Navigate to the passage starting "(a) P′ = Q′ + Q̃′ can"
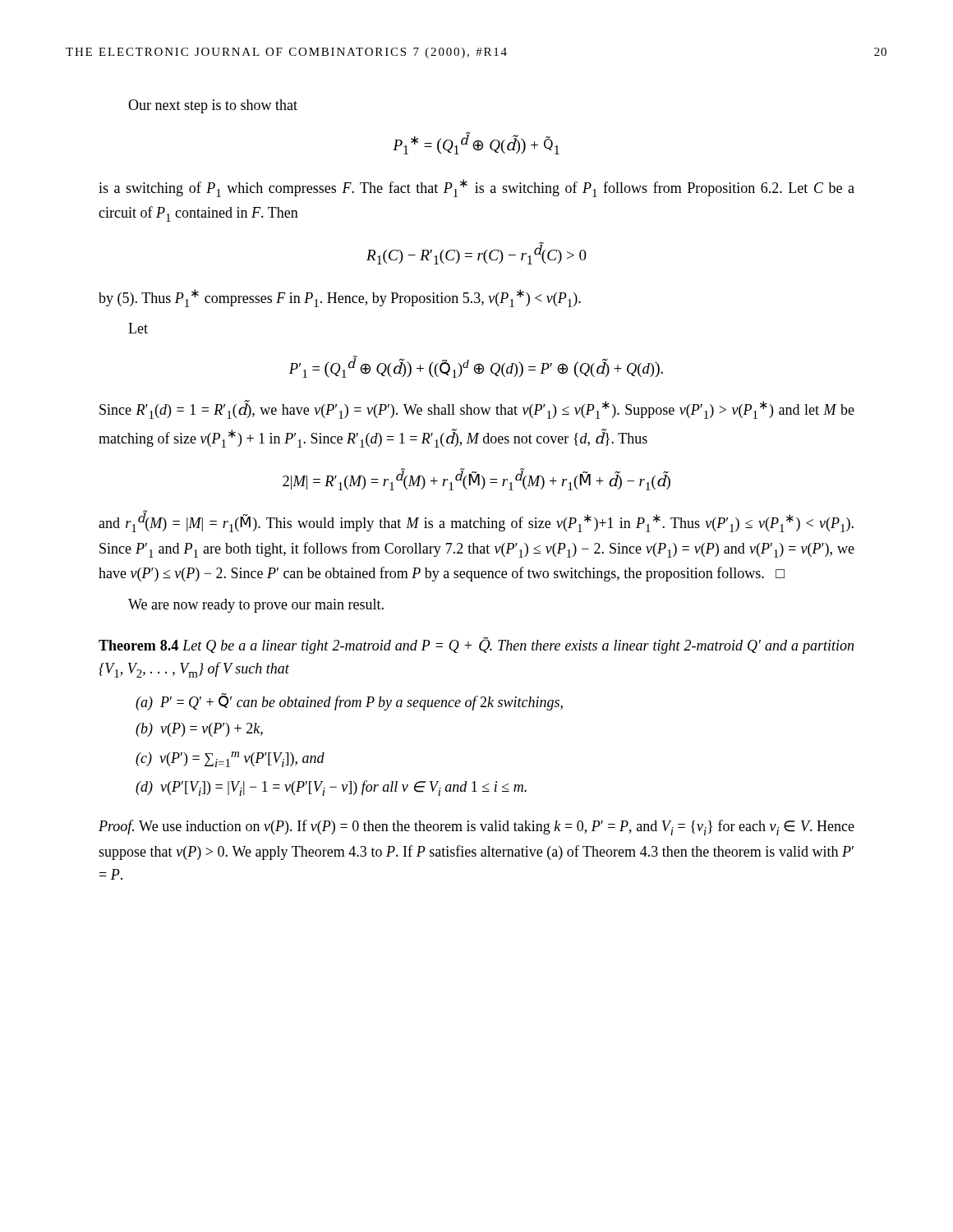 [x=350, y=702]
